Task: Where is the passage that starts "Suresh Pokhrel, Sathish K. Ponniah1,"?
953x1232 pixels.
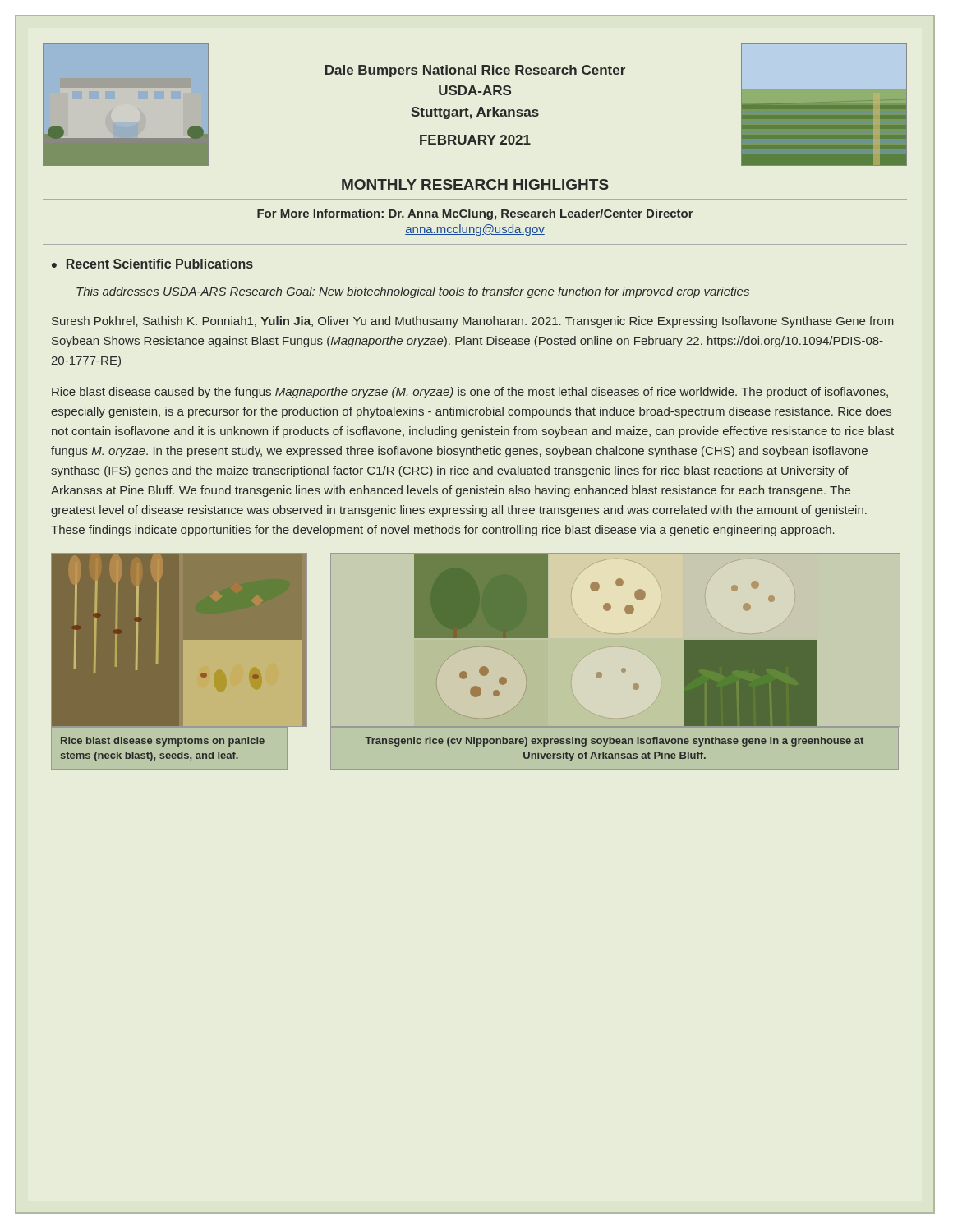Action: pyautogui.click(x=472, y=340)
